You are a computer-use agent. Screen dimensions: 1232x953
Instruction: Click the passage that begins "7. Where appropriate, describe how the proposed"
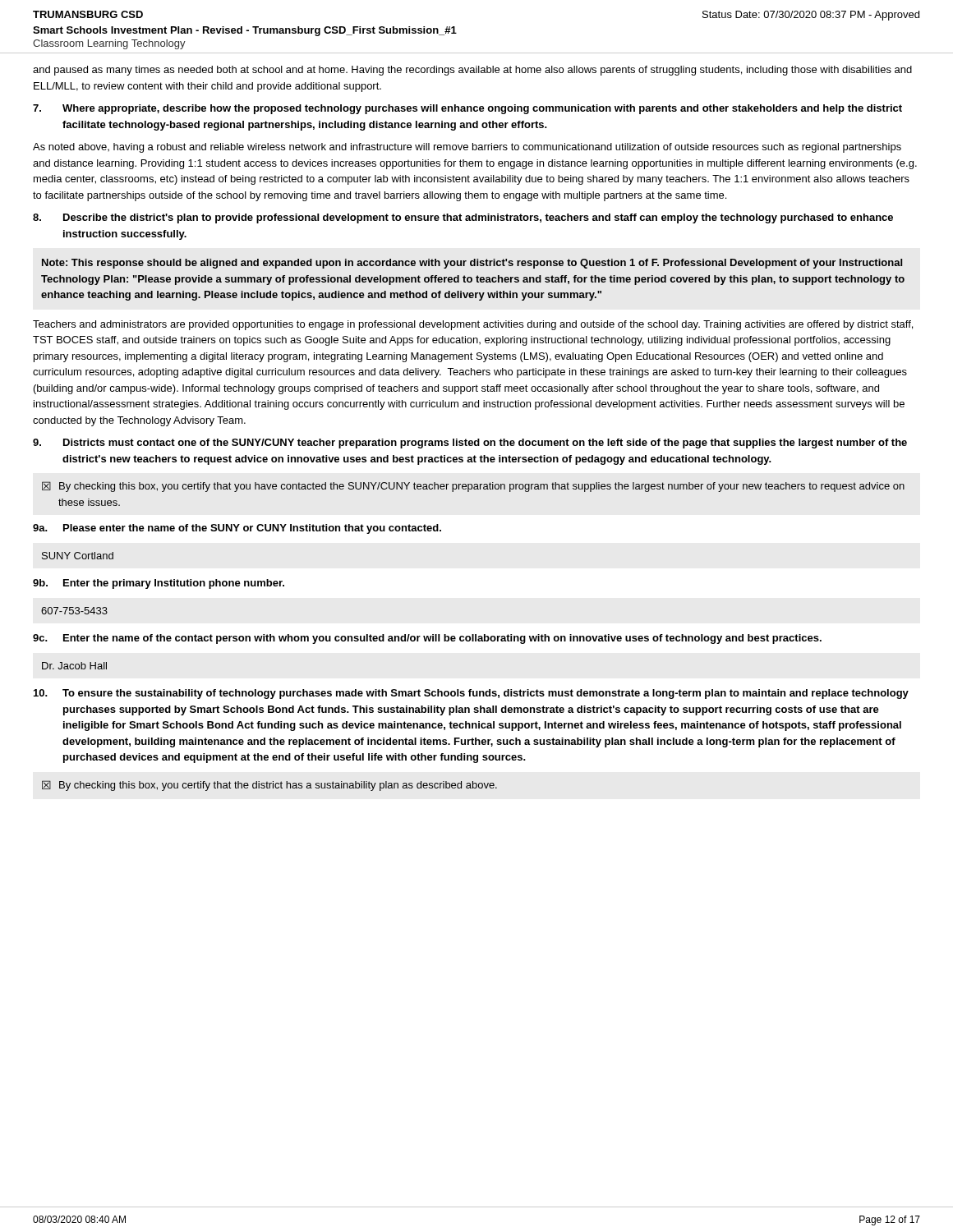pos(476,116)
